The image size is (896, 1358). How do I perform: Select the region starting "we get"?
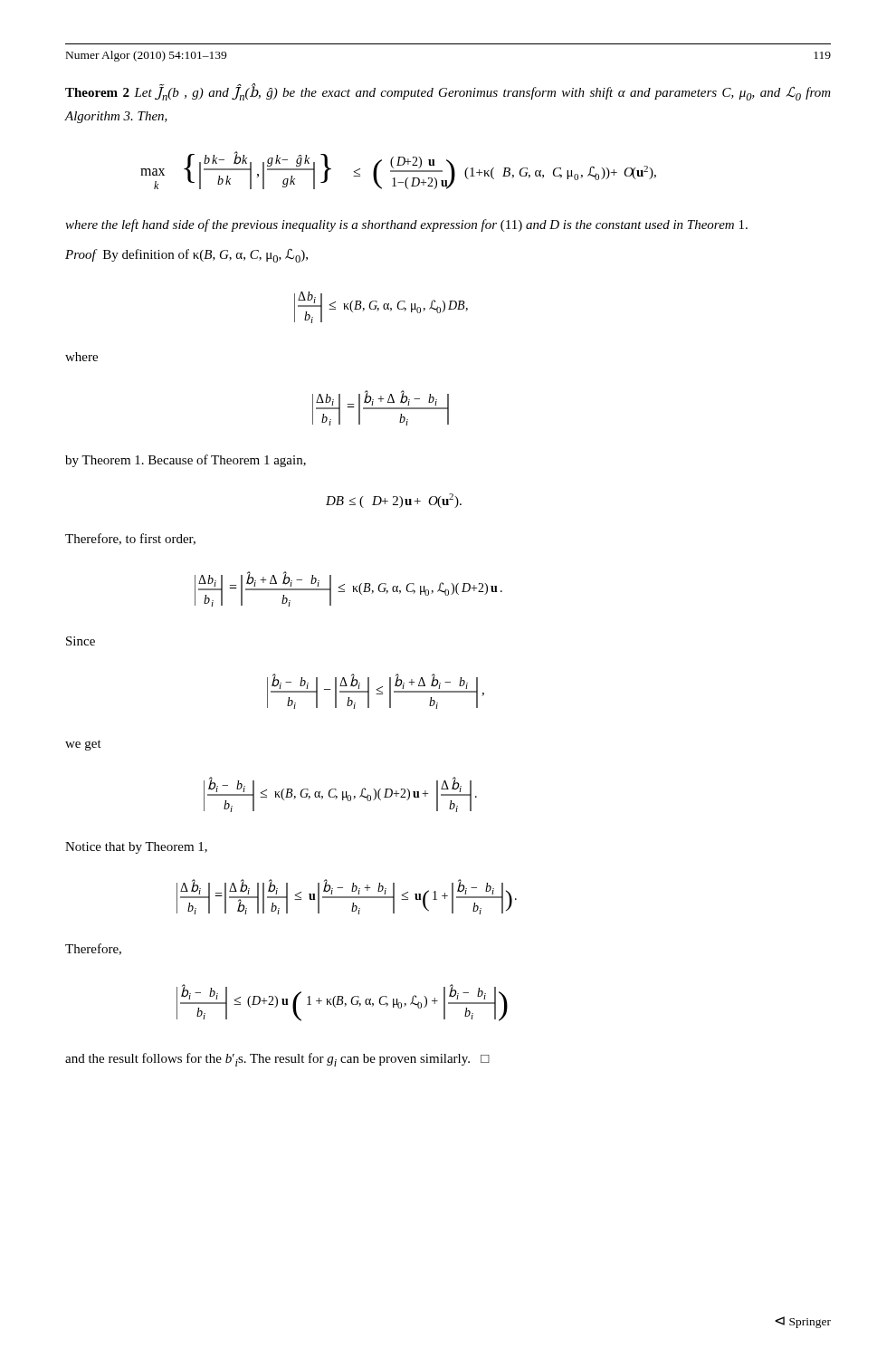pos(83,744)
